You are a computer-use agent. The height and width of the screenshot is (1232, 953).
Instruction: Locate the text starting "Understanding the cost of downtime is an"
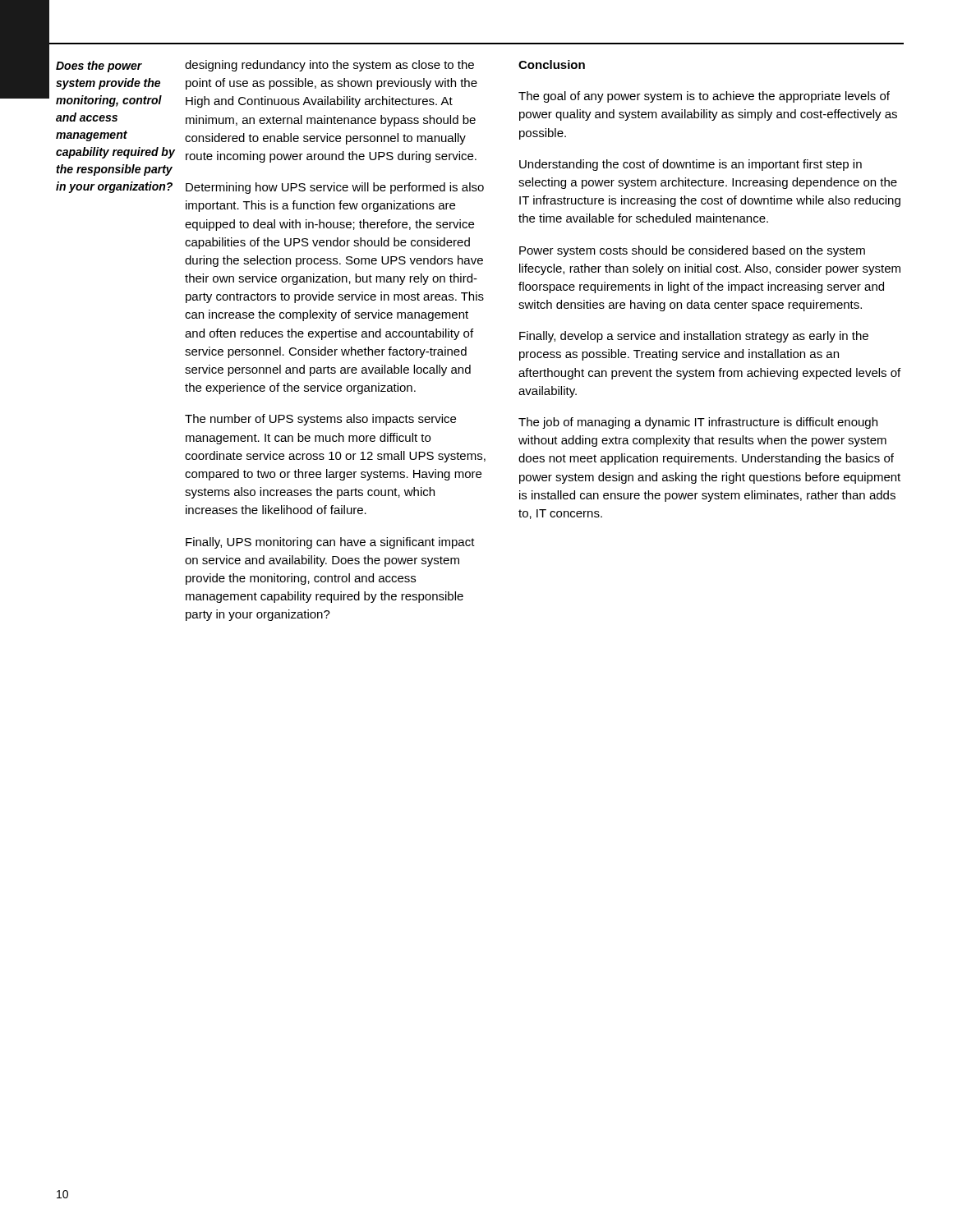click(x=711, y=191)
